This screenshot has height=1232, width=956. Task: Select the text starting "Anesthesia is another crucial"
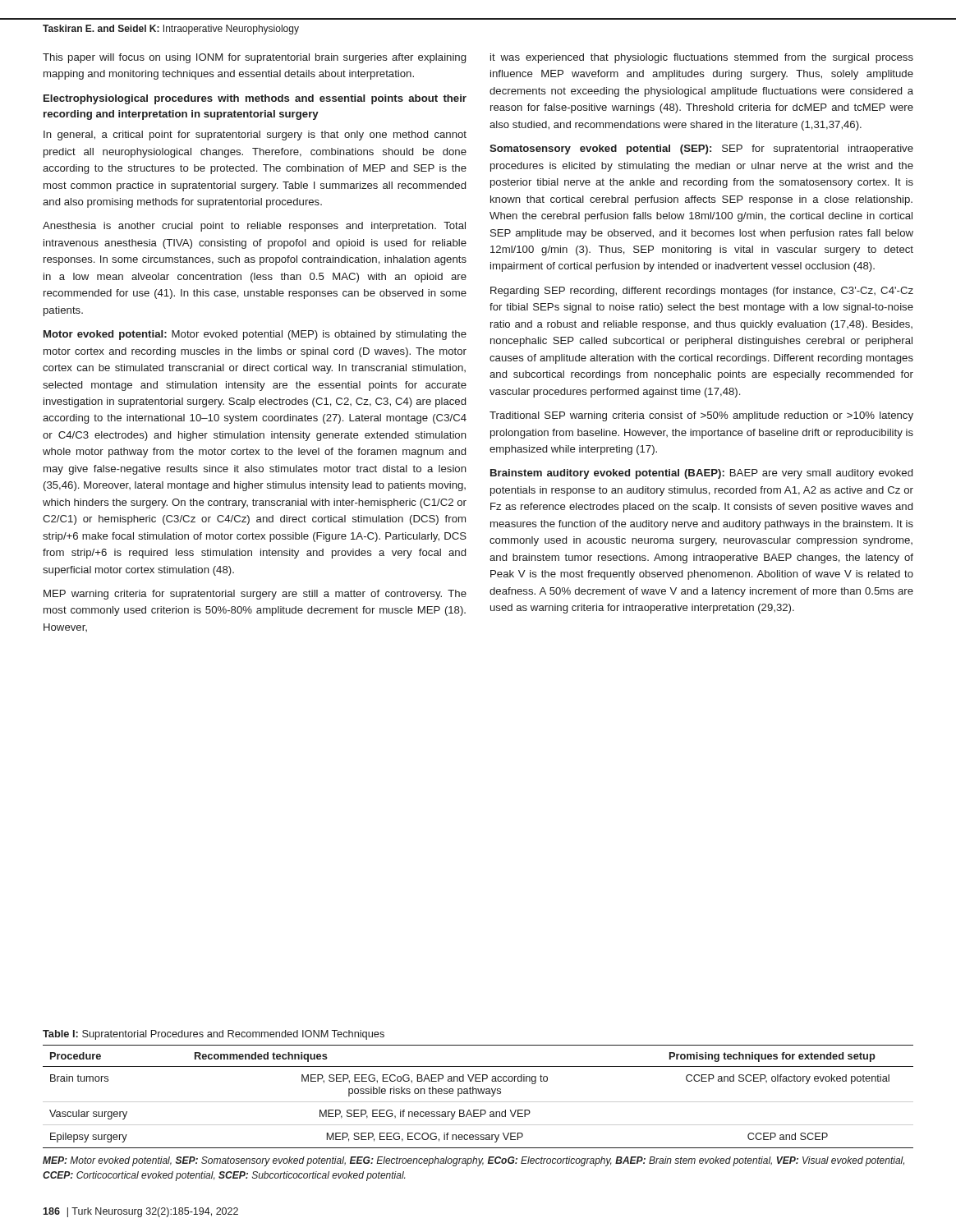(255, 268)
